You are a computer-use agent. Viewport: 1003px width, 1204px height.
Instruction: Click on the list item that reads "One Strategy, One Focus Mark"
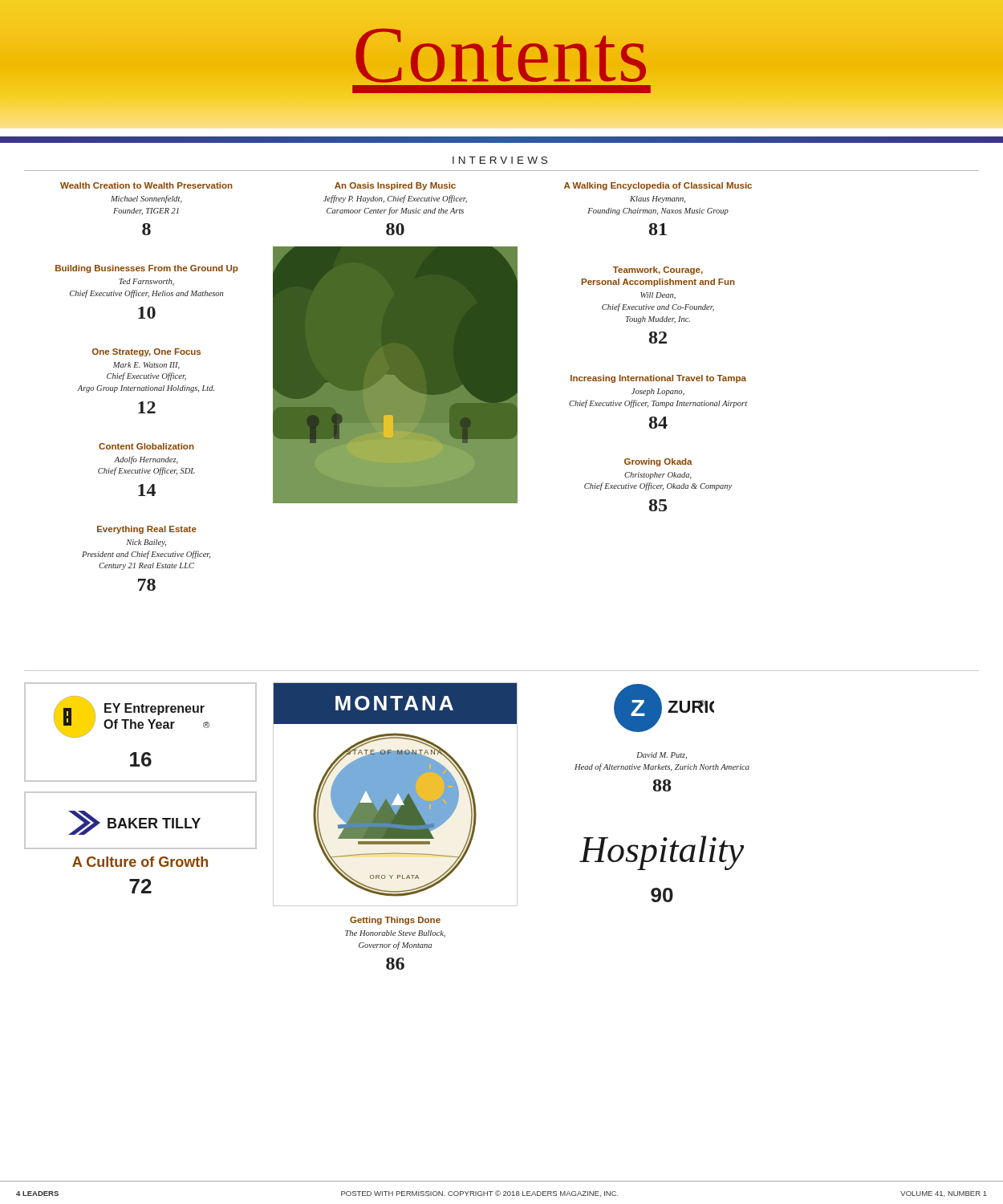click(146, 382)
